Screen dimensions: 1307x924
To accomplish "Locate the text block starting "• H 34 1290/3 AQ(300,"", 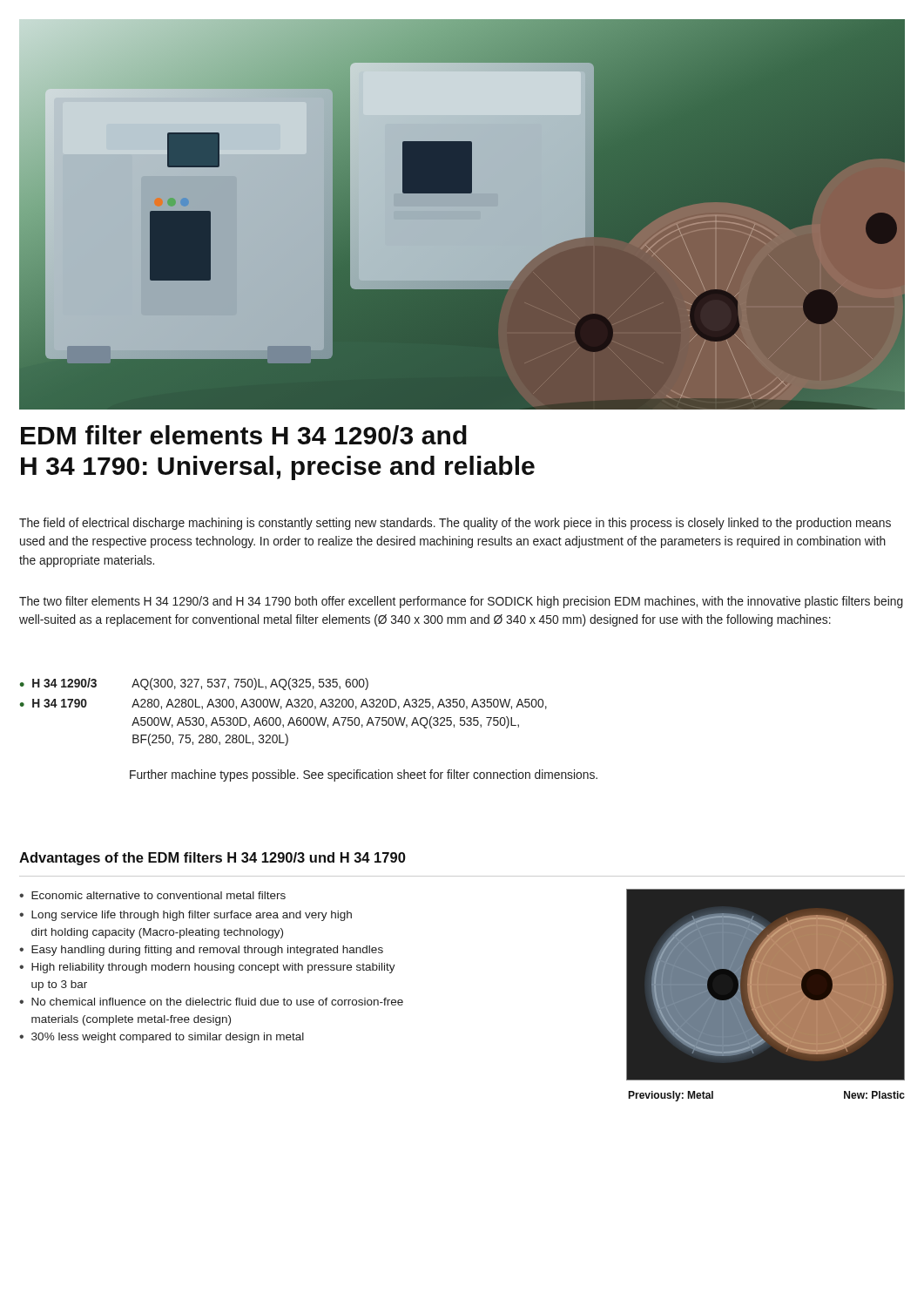I will pos(194,686).
